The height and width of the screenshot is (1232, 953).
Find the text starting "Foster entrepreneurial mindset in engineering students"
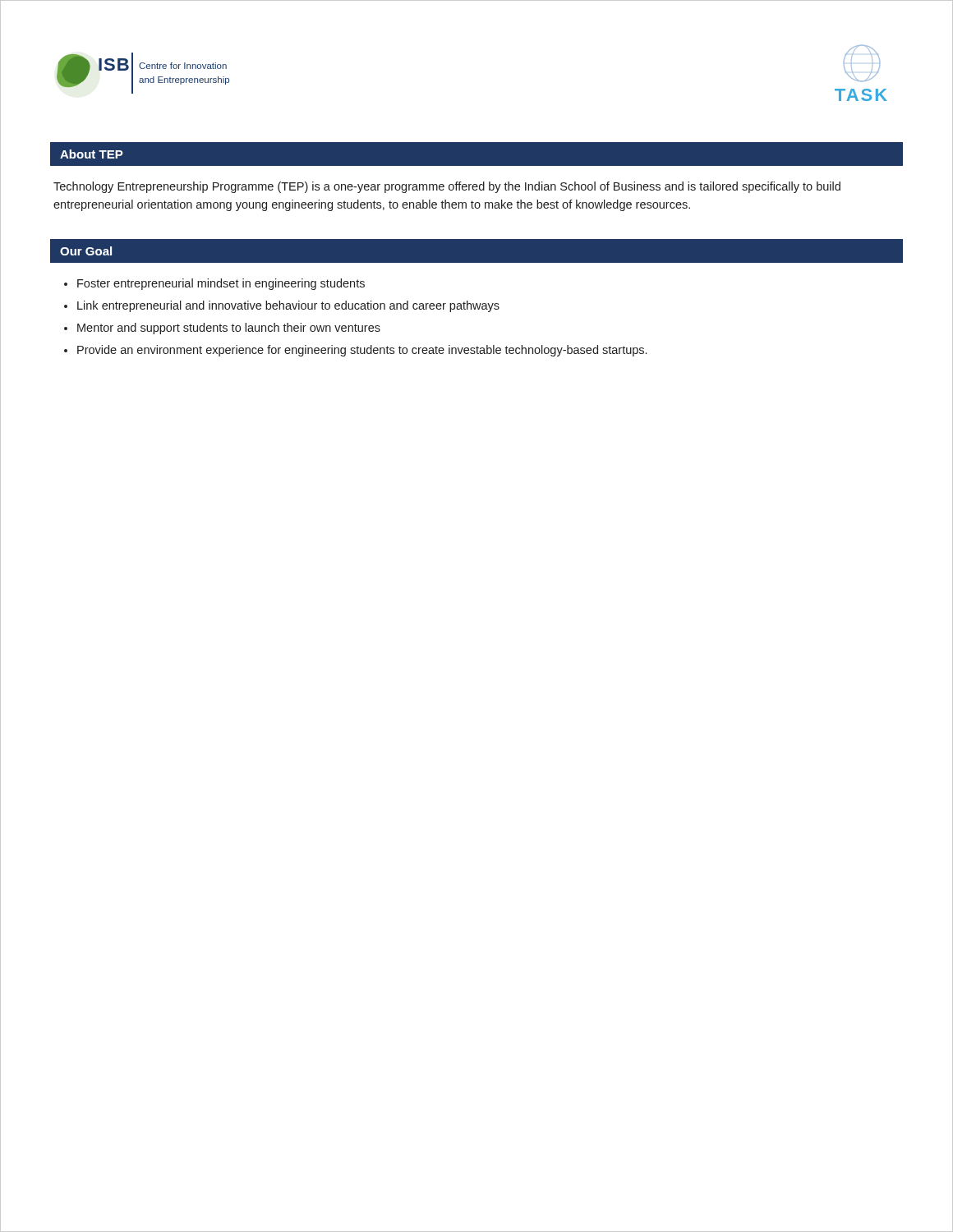[221, 283]
